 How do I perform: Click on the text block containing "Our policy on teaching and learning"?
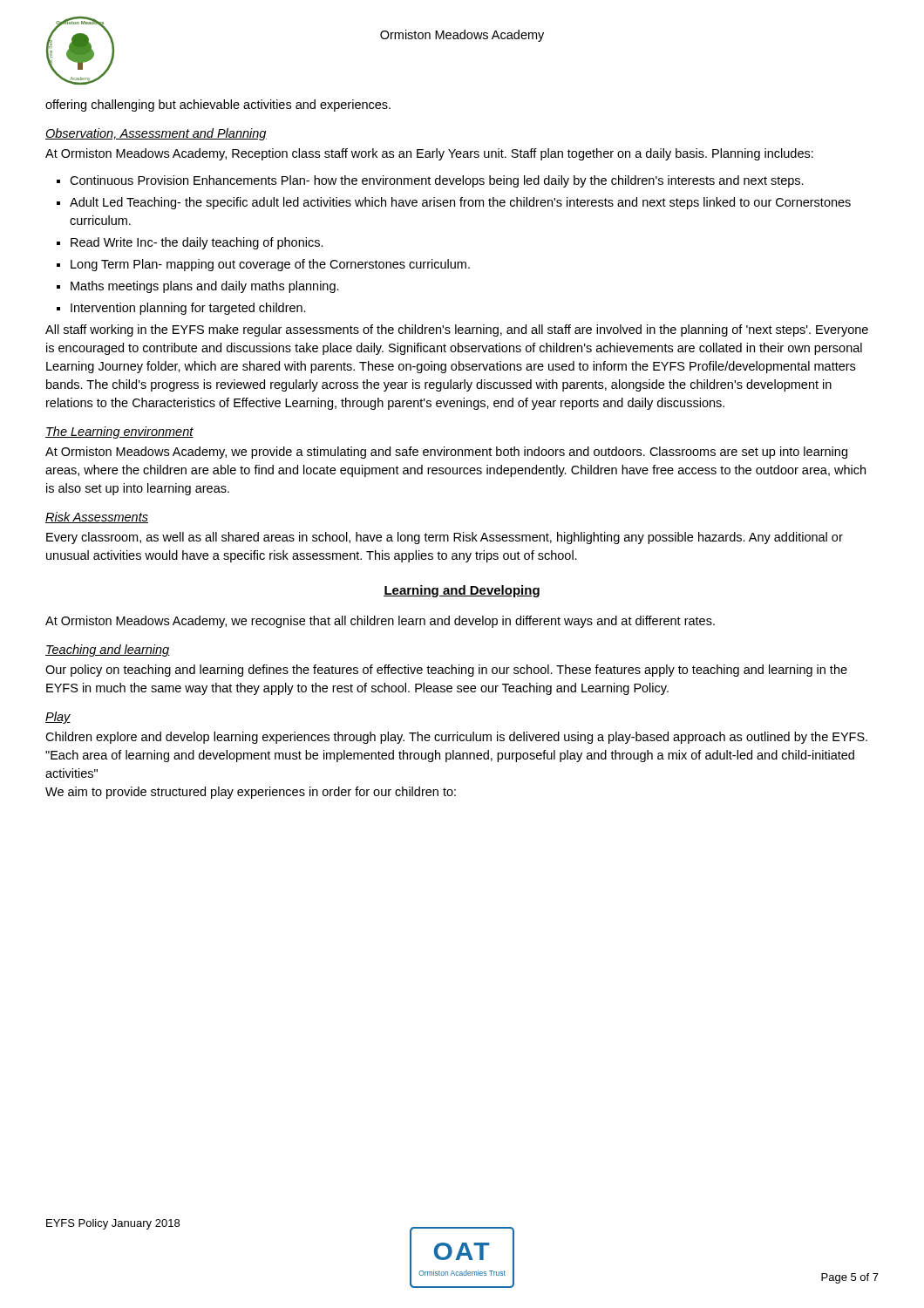[x=462, y=679]
